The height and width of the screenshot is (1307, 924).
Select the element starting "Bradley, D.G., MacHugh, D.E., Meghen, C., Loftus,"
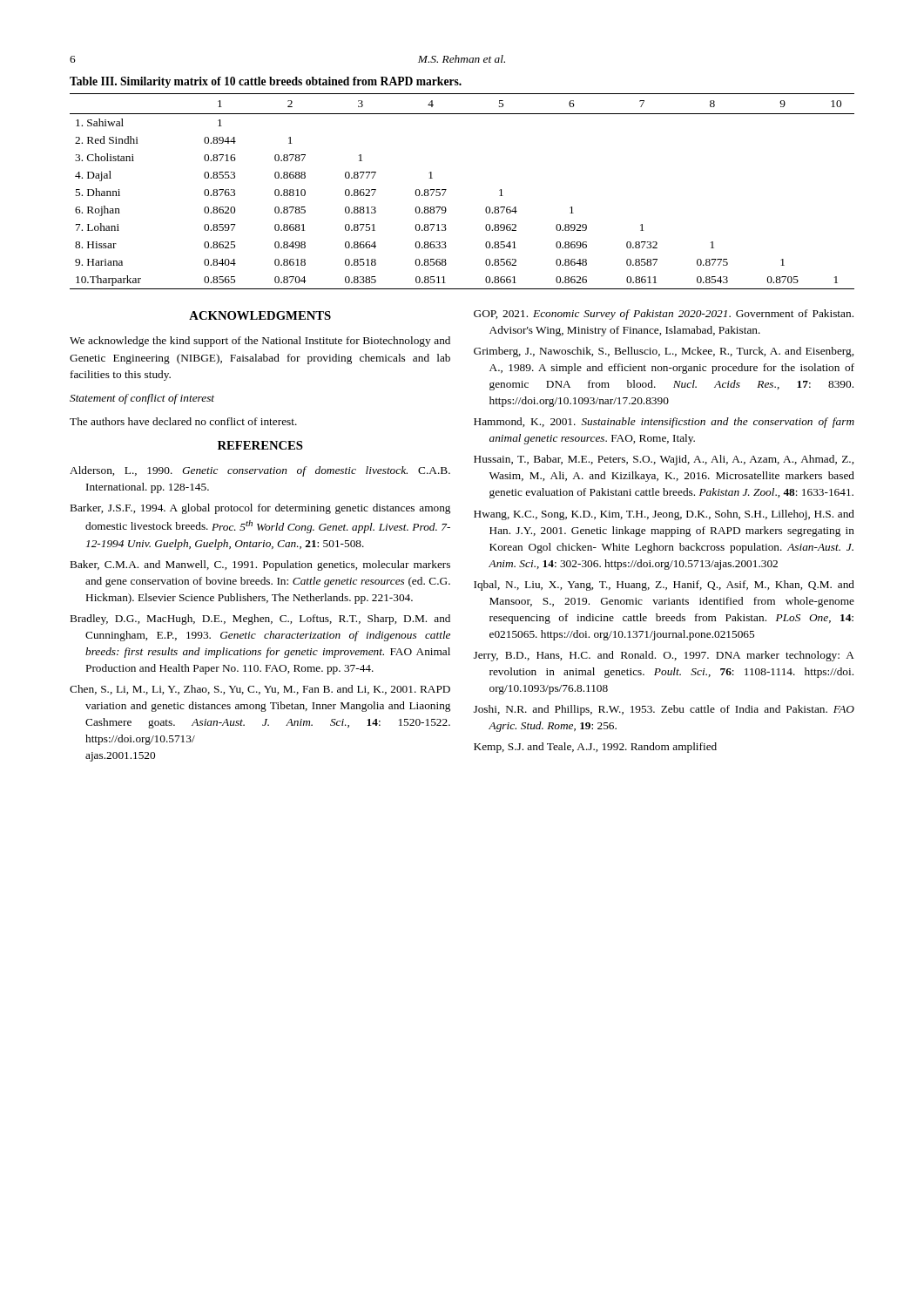coord(260,643)
